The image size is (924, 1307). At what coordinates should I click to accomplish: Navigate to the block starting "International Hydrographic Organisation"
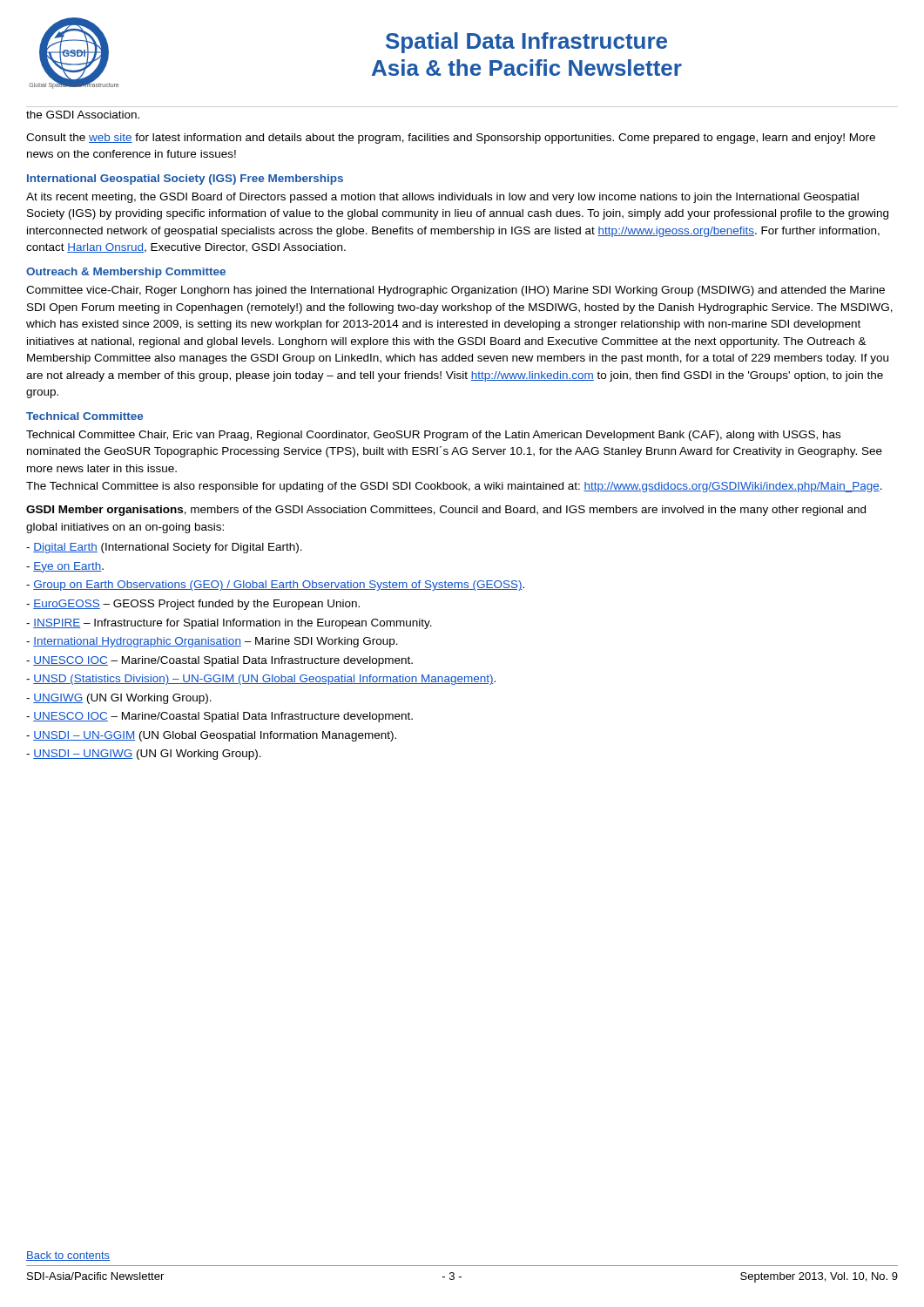point(212,641)
